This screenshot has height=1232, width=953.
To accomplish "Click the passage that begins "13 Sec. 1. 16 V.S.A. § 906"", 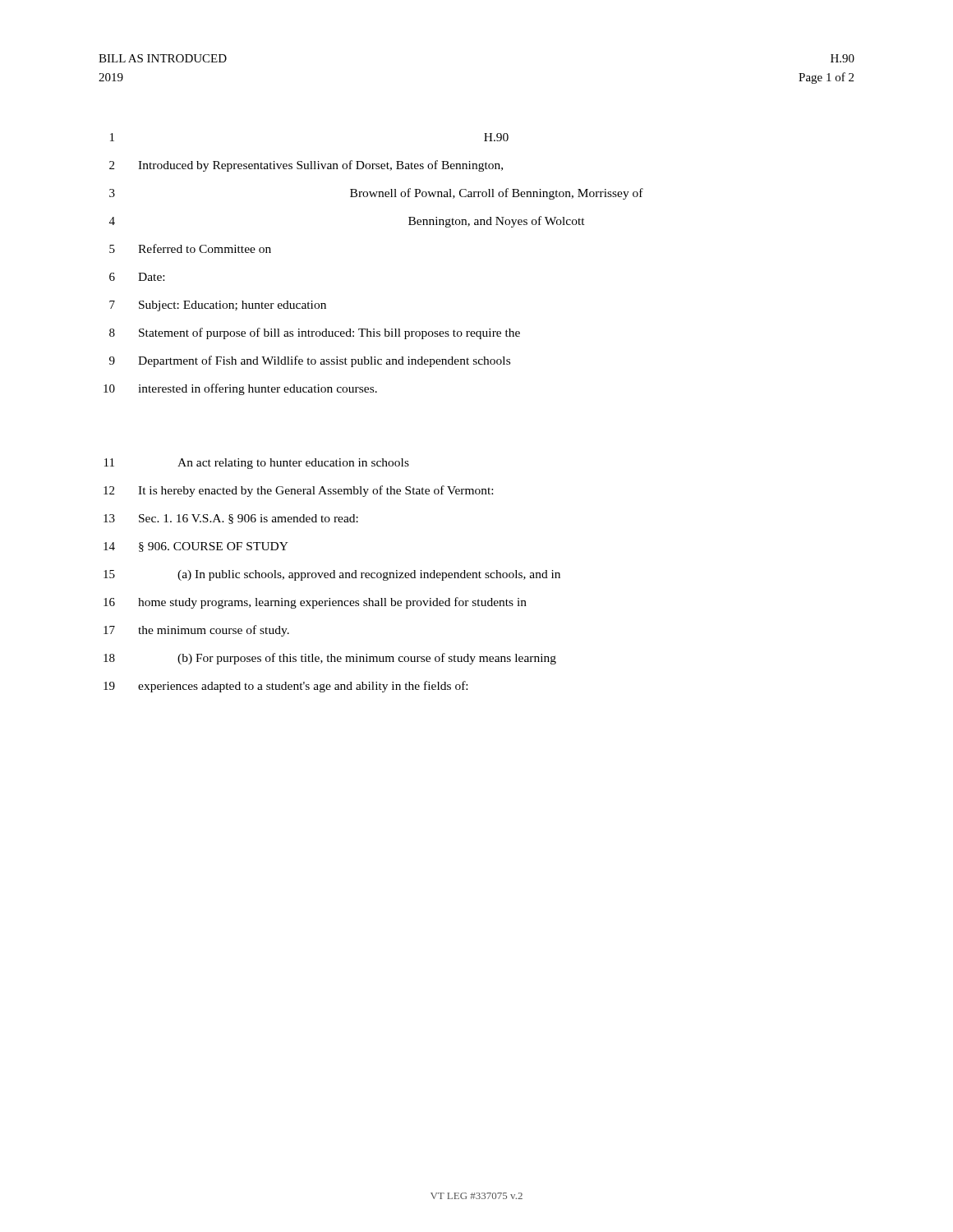I will (231, 519).
